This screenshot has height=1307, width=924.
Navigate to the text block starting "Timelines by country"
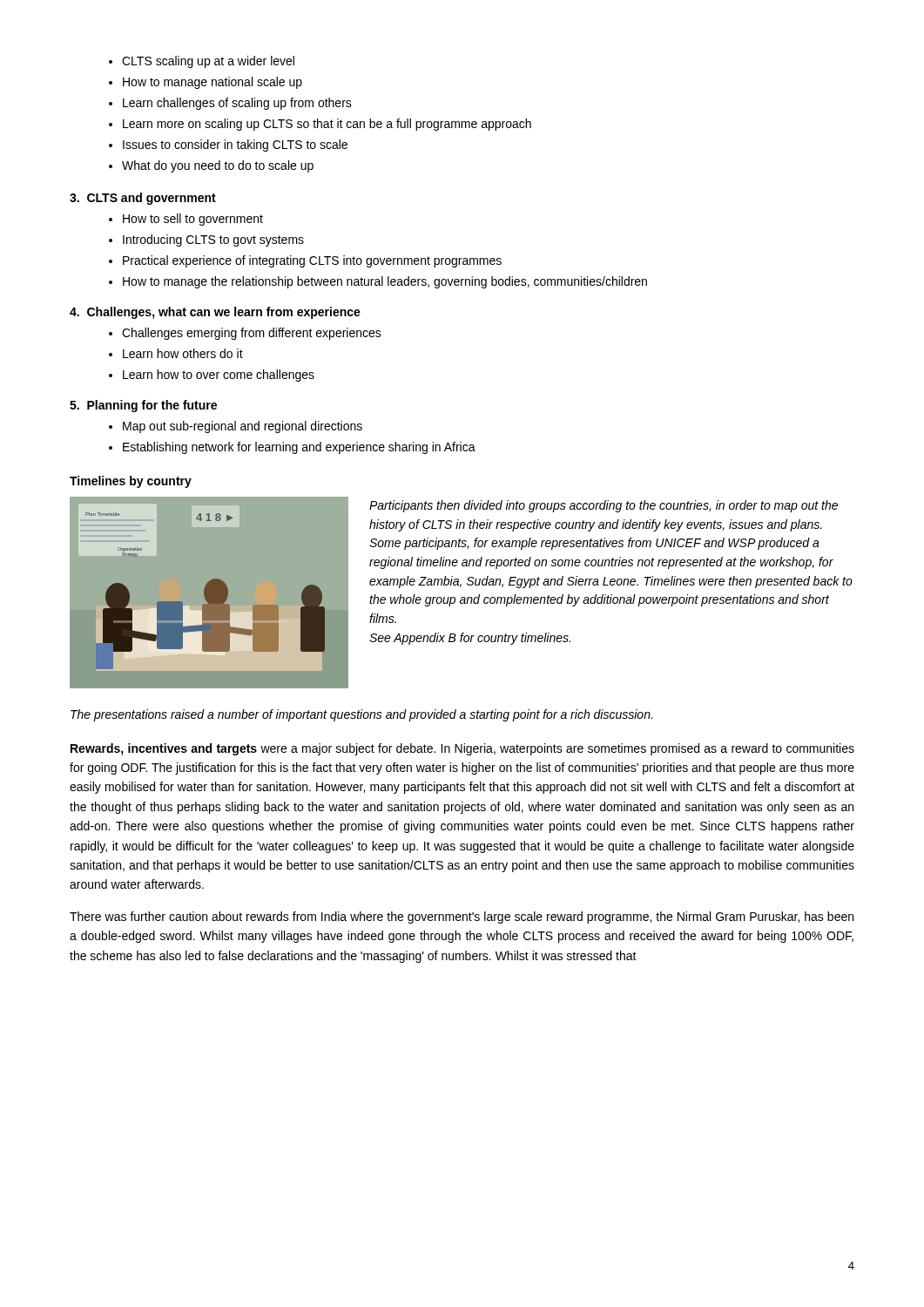point(131,481)
